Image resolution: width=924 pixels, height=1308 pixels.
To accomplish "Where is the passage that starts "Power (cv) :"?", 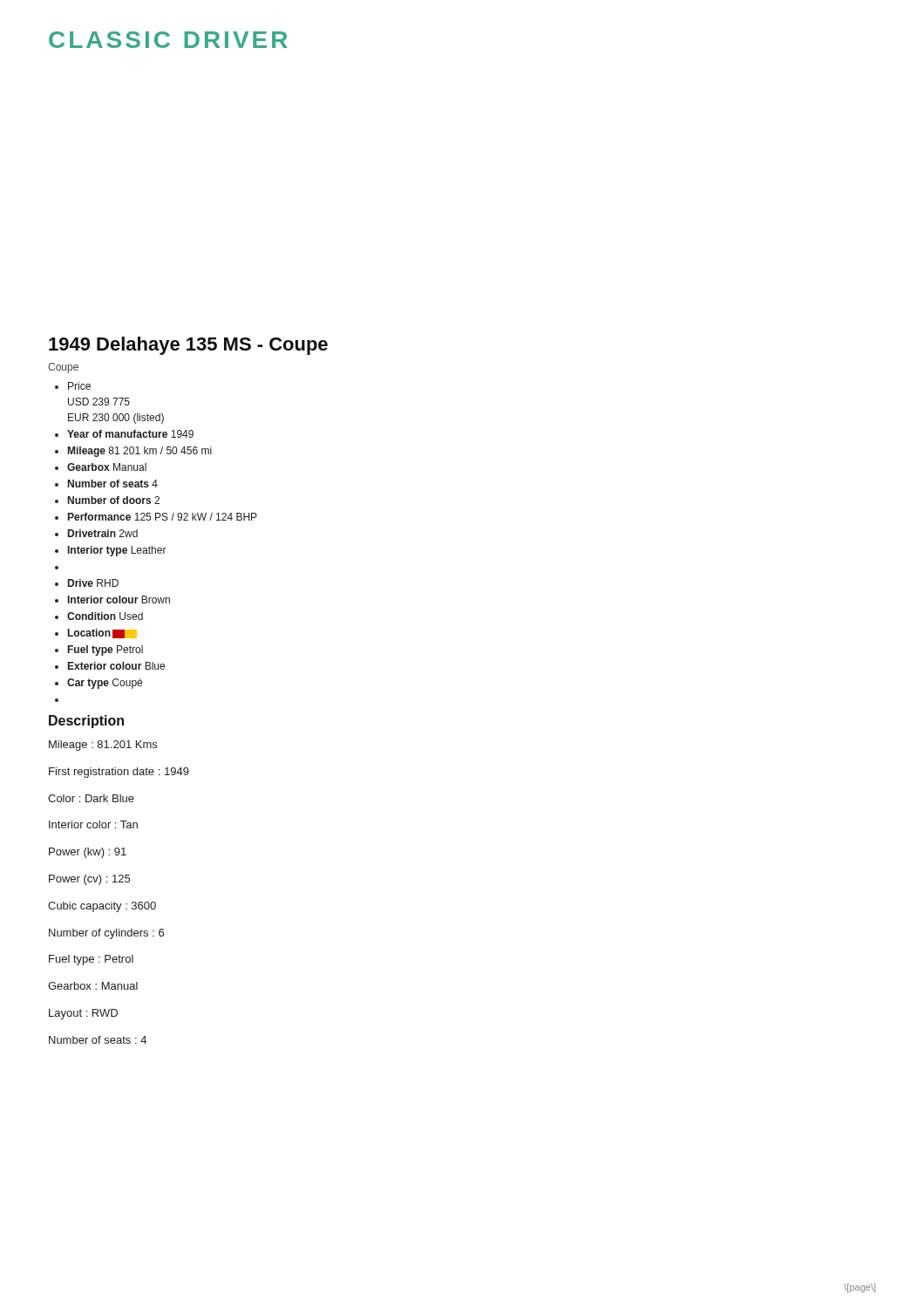I will pos(89,879).
